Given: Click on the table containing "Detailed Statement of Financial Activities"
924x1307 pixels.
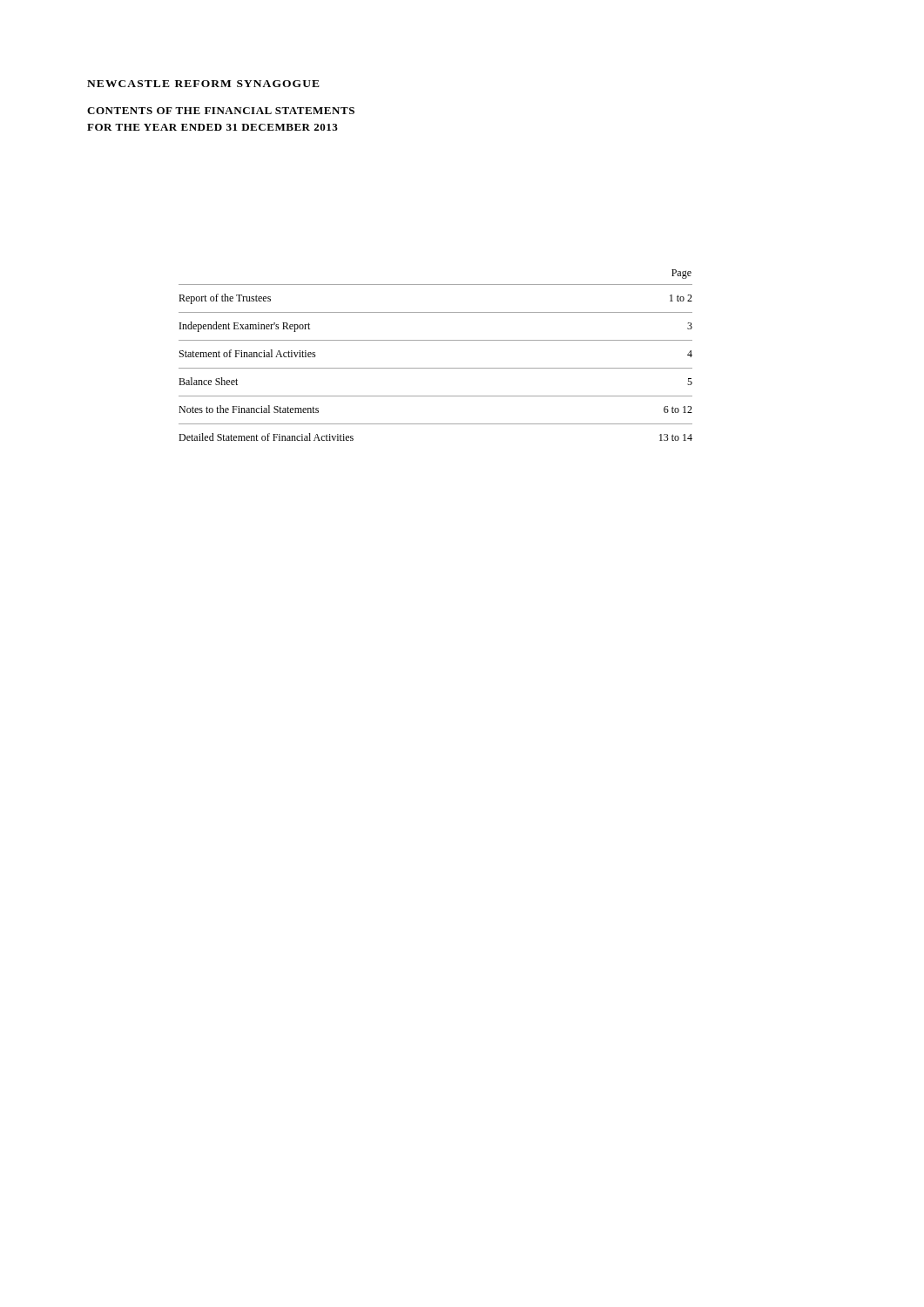Looking at the screenshot, I should pos(435,359).
